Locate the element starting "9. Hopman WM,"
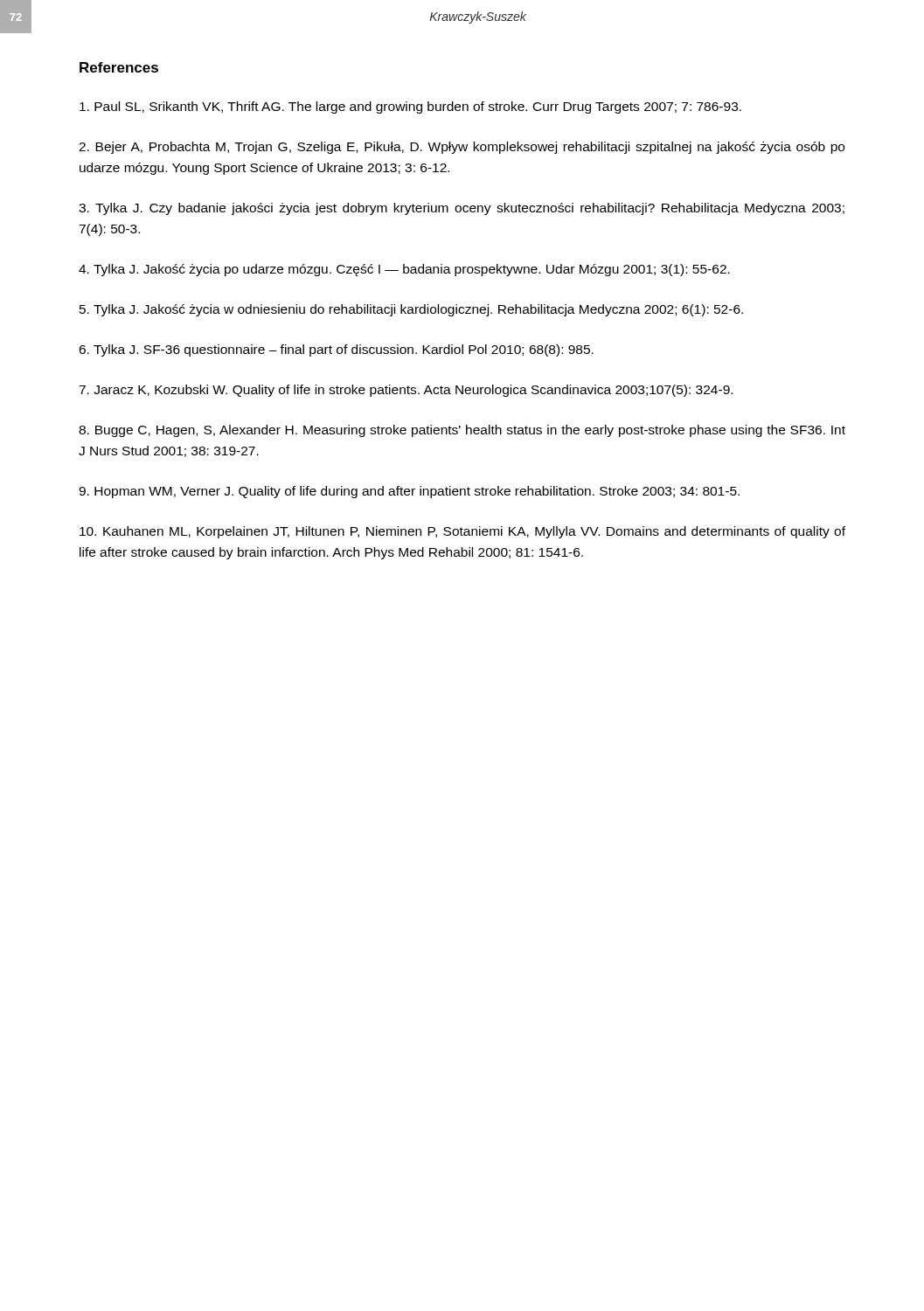Viewport: 924px width, 1311px height. [x=410, y=491]
